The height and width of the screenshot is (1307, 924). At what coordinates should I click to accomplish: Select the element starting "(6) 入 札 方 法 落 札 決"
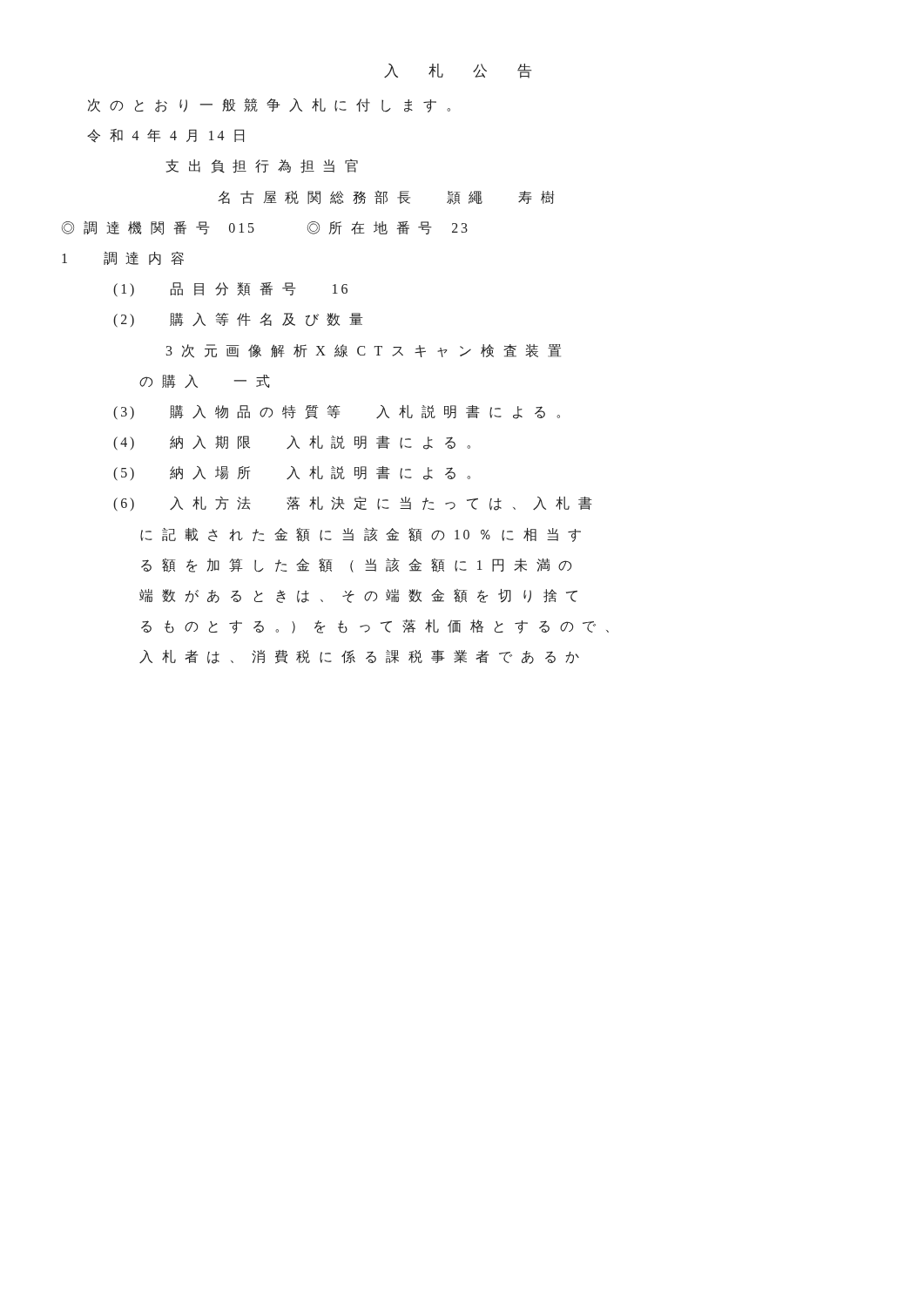pos(354,504)
